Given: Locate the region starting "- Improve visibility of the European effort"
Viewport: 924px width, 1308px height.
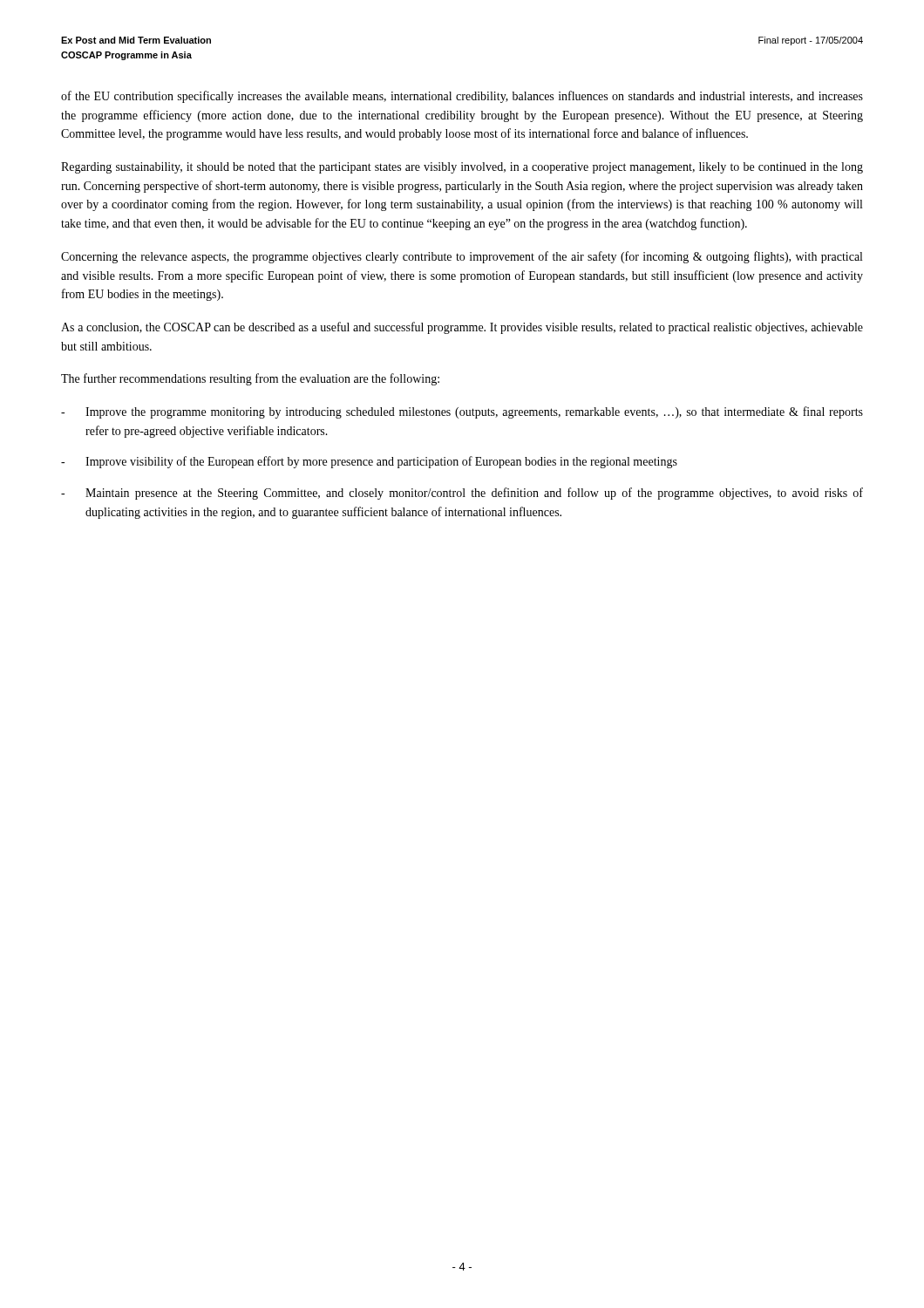Looking at the screenshot, I should pyautogui.click(x=462, y=462).
